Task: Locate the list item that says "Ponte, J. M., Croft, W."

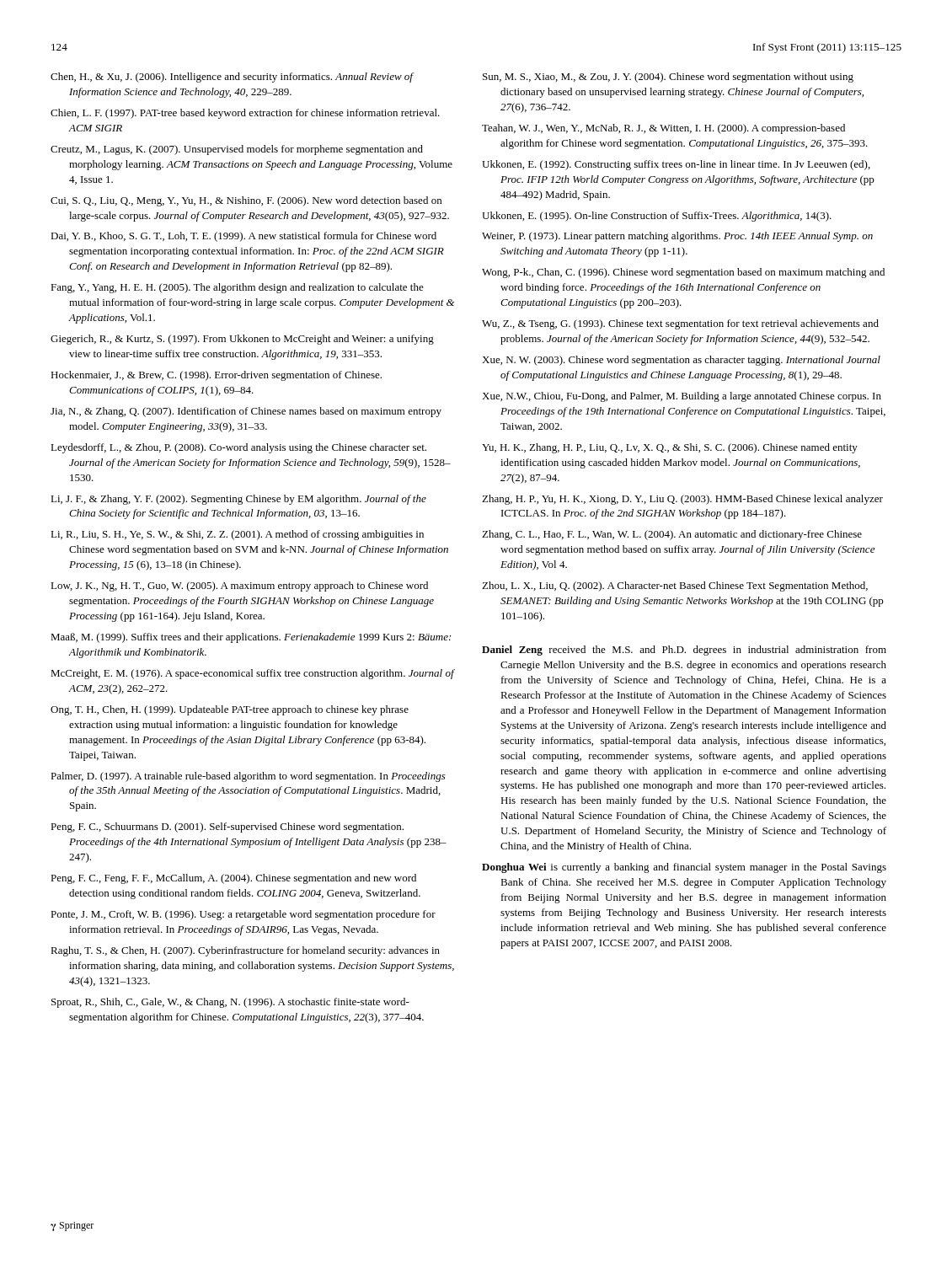Action: (253, 922)
